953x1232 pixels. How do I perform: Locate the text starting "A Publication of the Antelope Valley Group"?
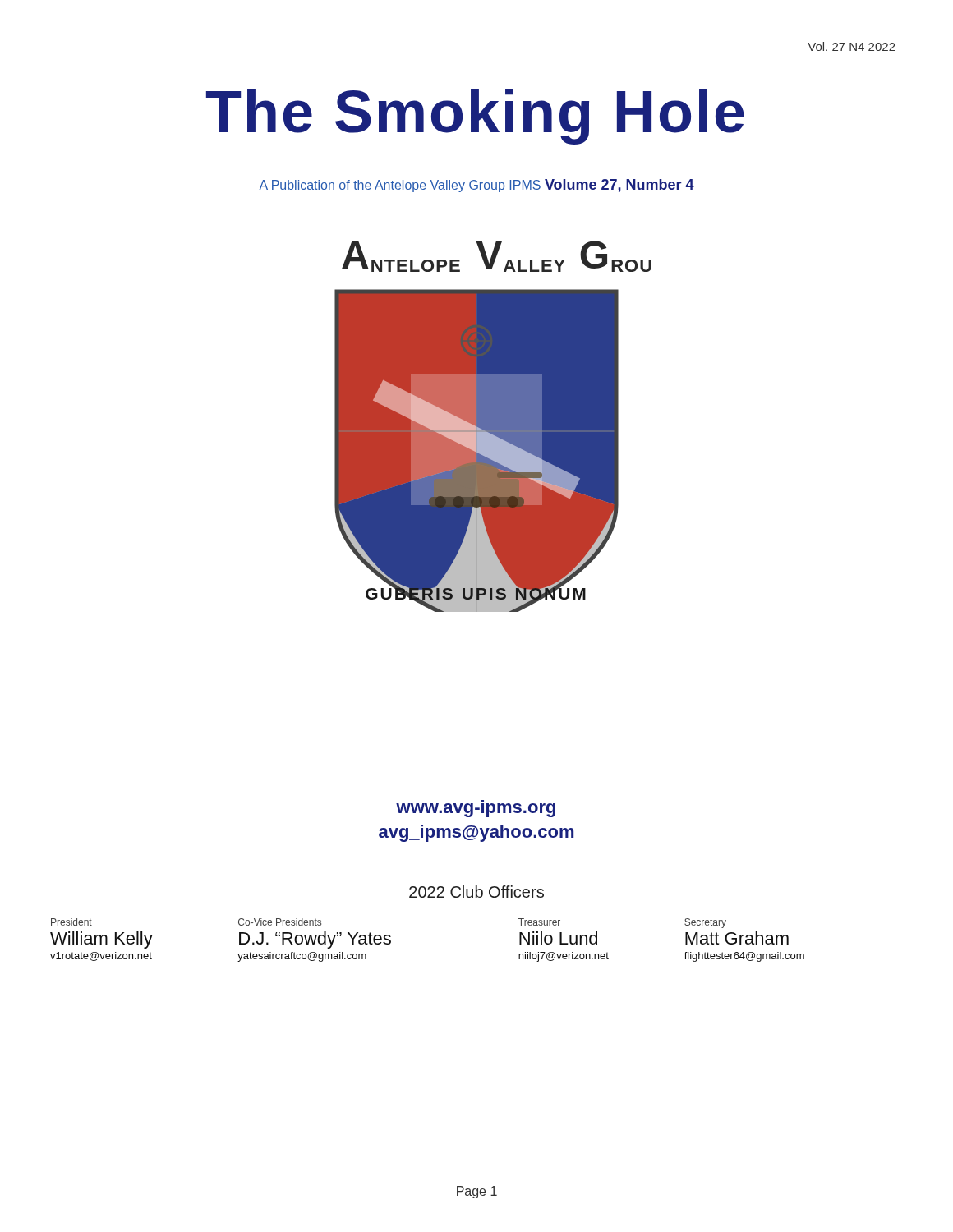pos(476,185)
